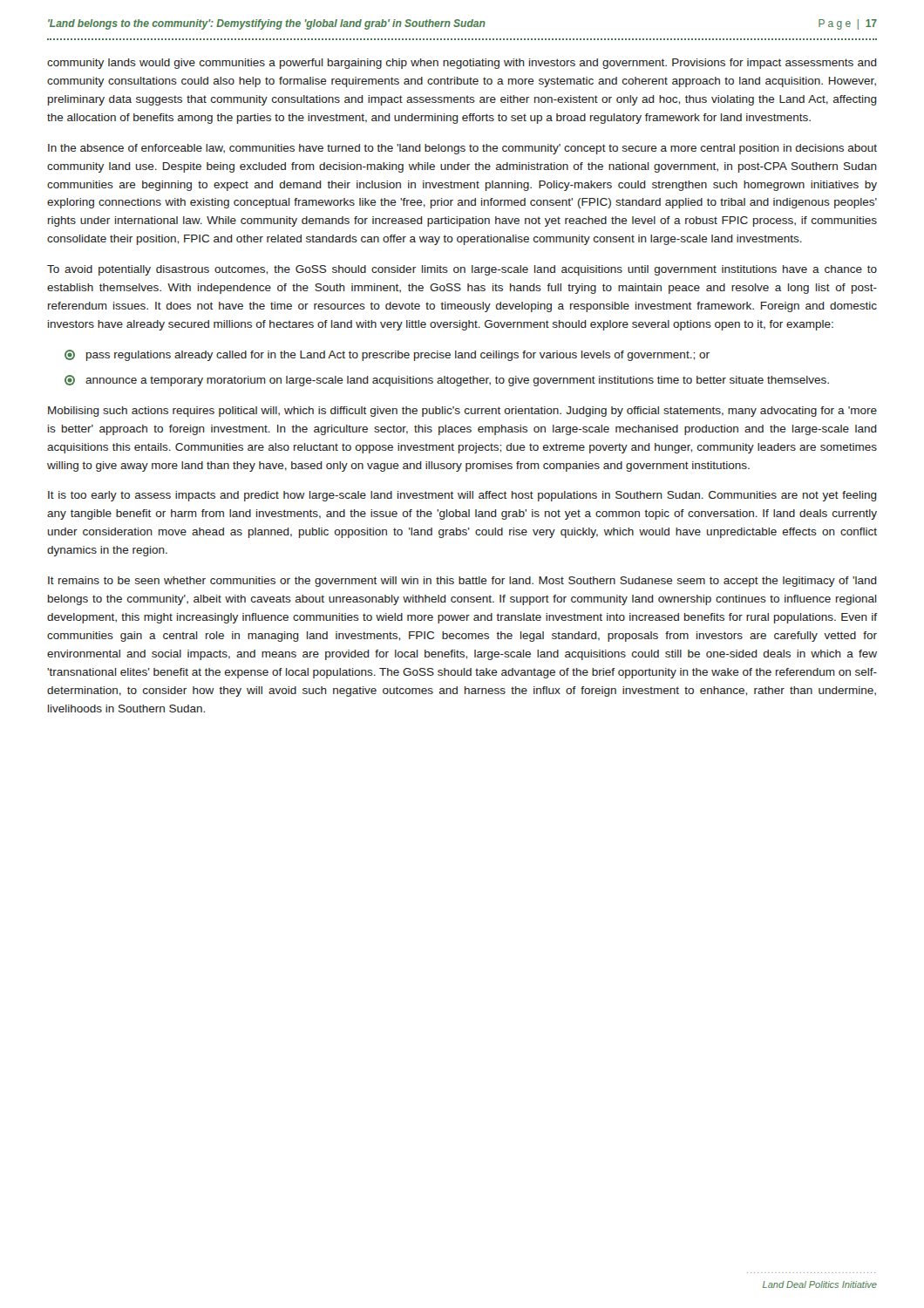Point to the text starting "community lands would give communities a powerful"

462,90
